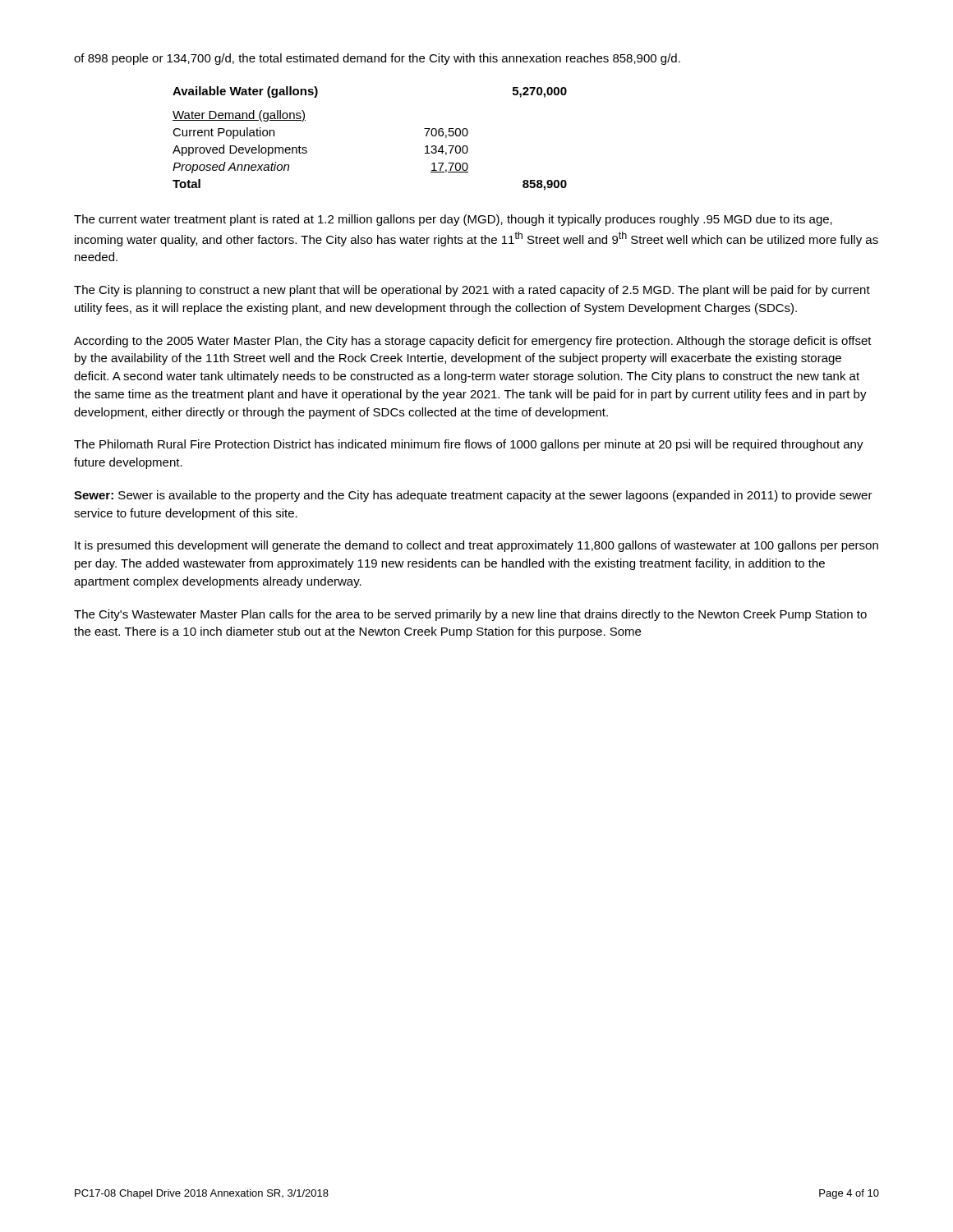Find the block starting "Sewer: Sewer is"

pos(473,504)
